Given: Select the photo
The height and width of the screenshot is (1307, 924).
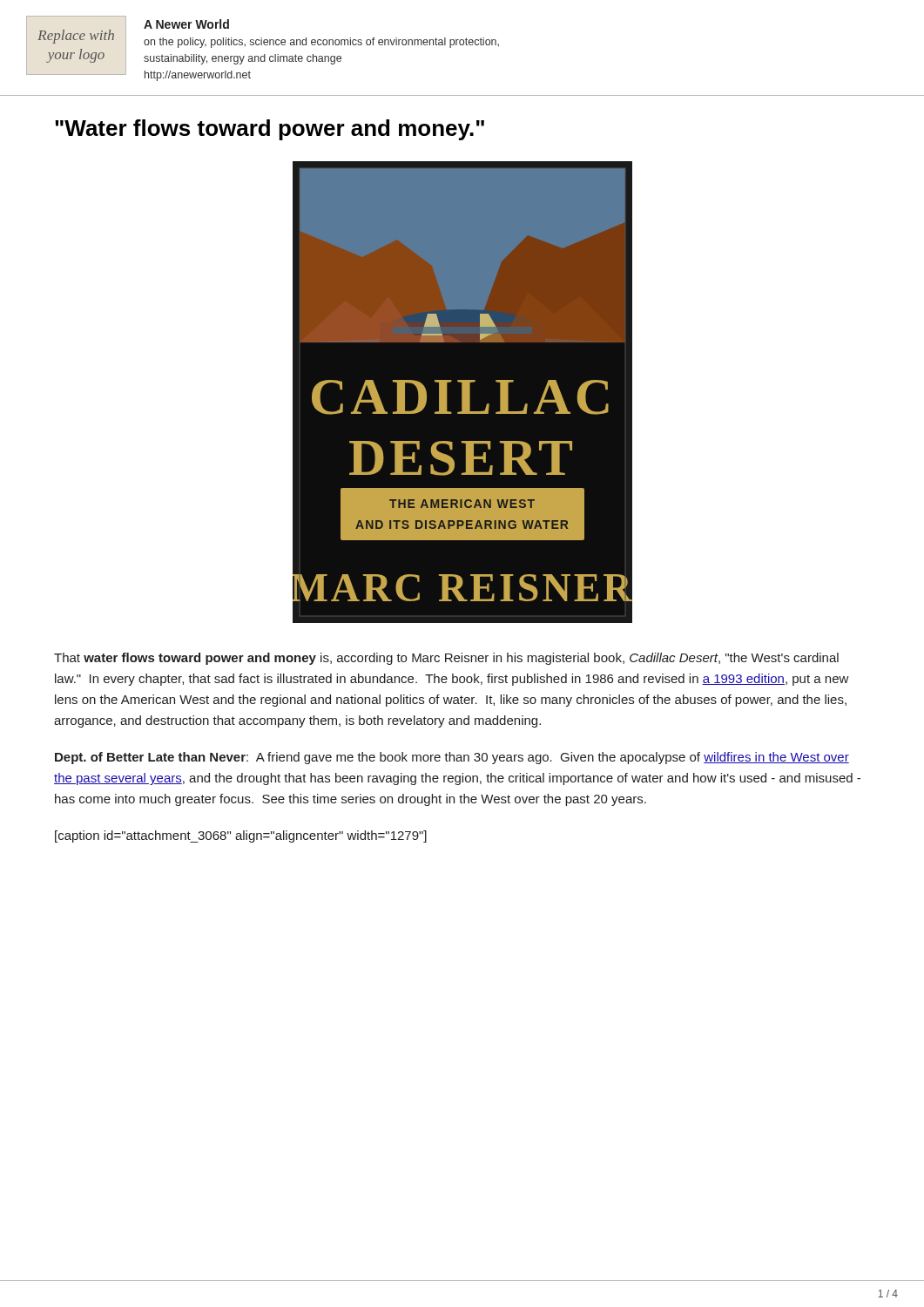Looking at the screenshot, I should coord(462,392).
